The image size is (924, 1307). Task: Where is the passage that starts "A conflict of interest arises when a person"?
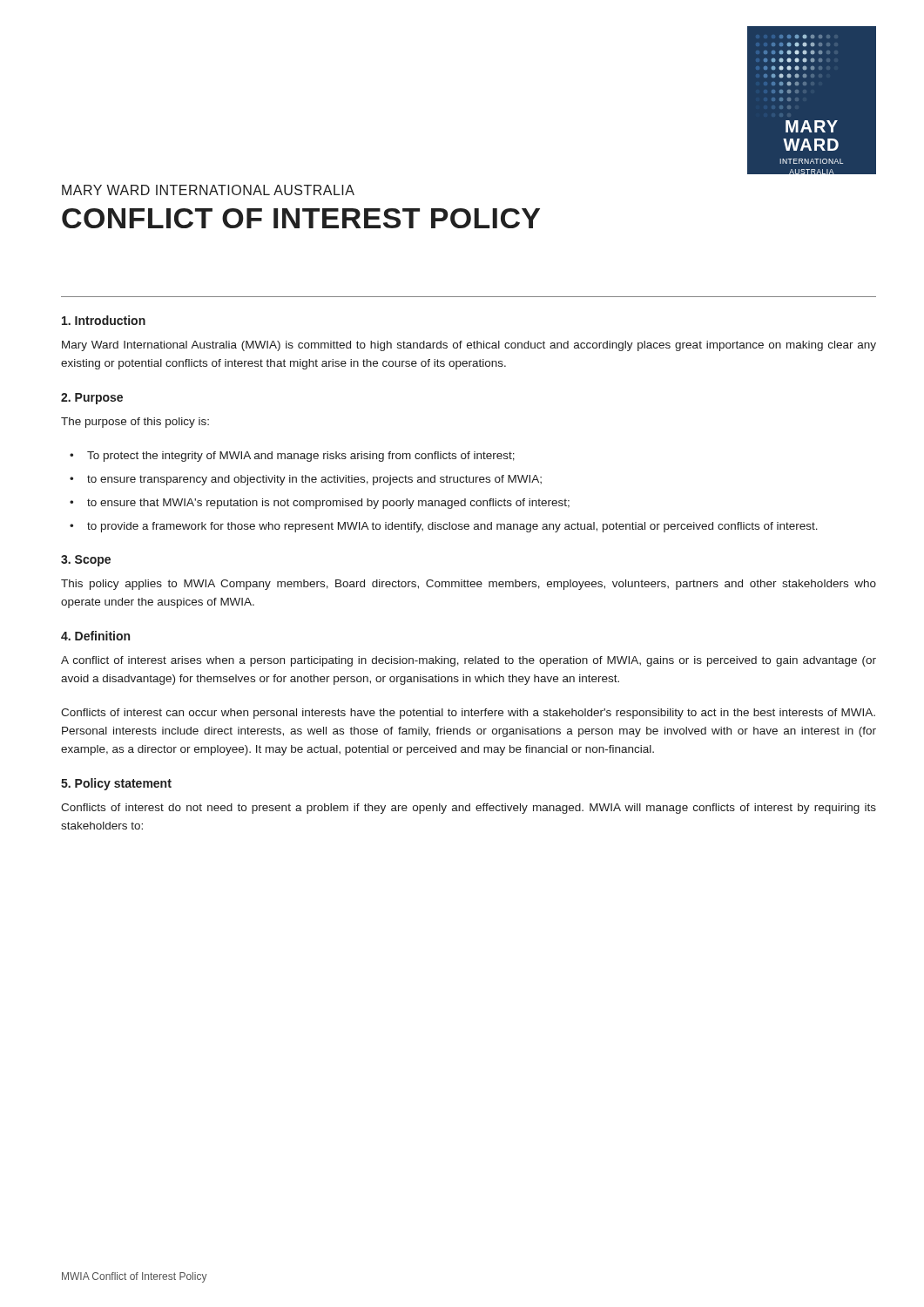pyautogui.click(x=469, y=669)
